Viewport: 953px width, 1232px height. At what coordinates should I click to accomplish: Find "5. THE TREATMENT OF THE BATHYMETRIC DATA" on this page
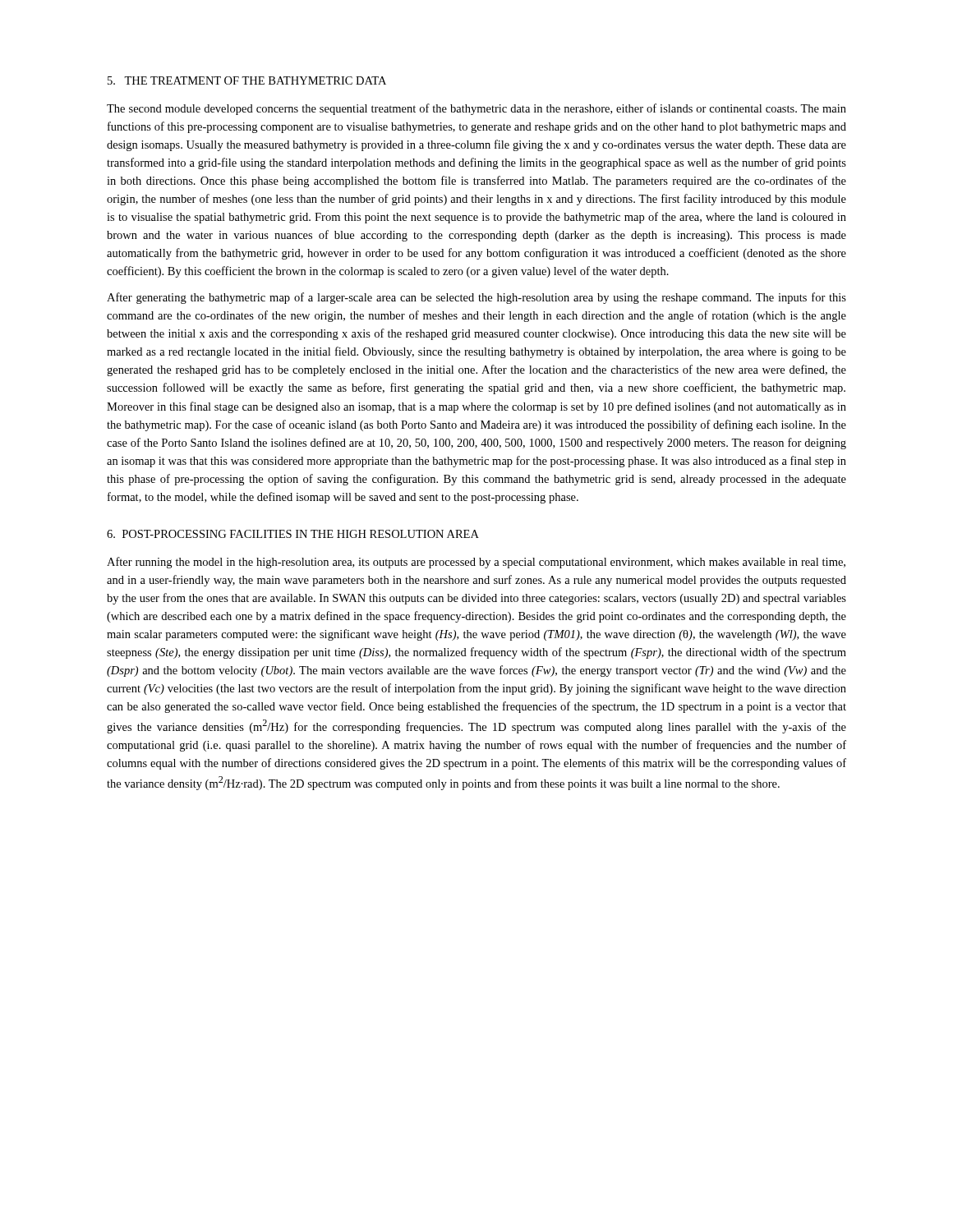(247, 81)
